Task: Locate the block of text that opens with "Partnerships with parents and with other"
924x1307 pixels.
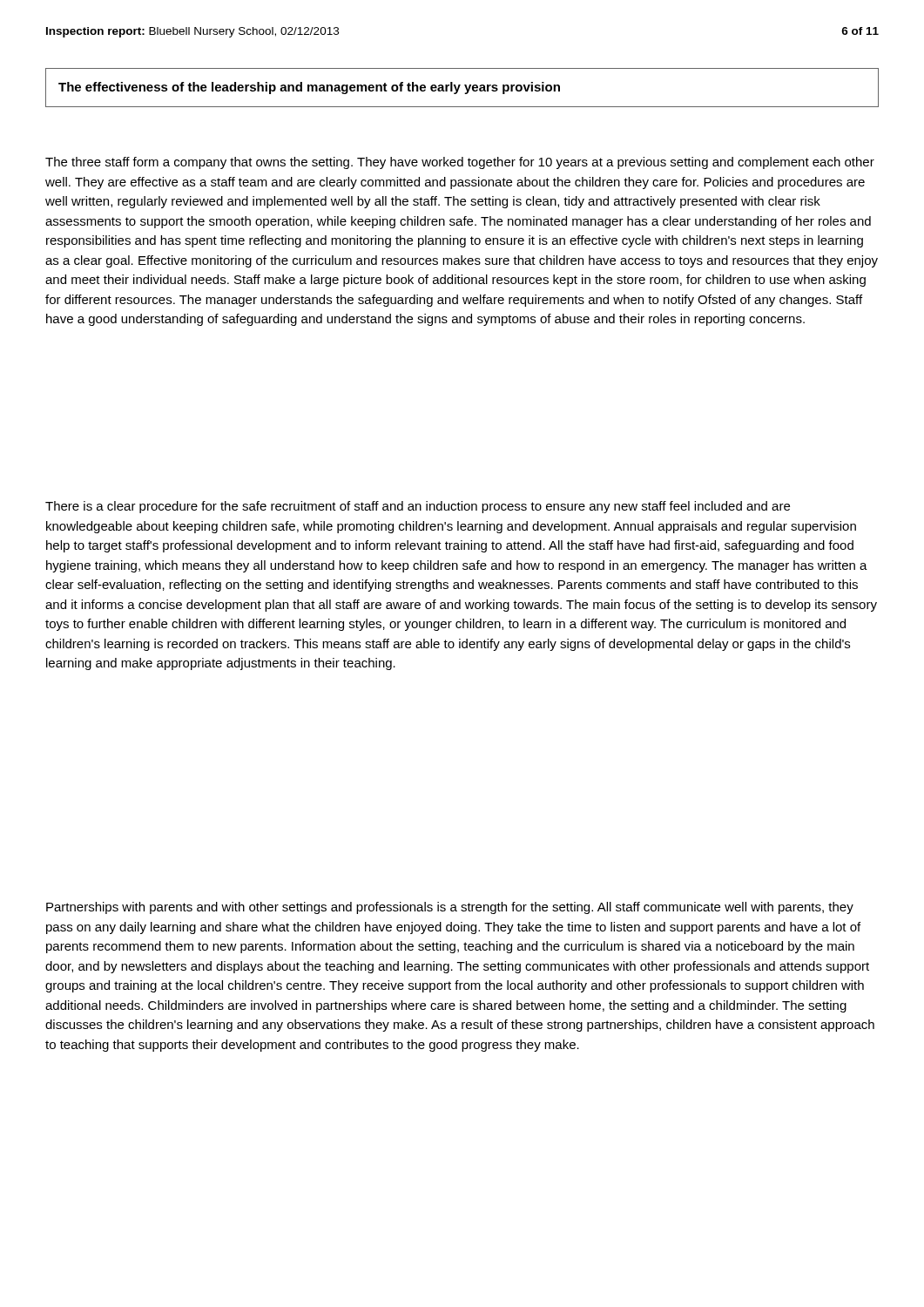Action: (460, 975)
